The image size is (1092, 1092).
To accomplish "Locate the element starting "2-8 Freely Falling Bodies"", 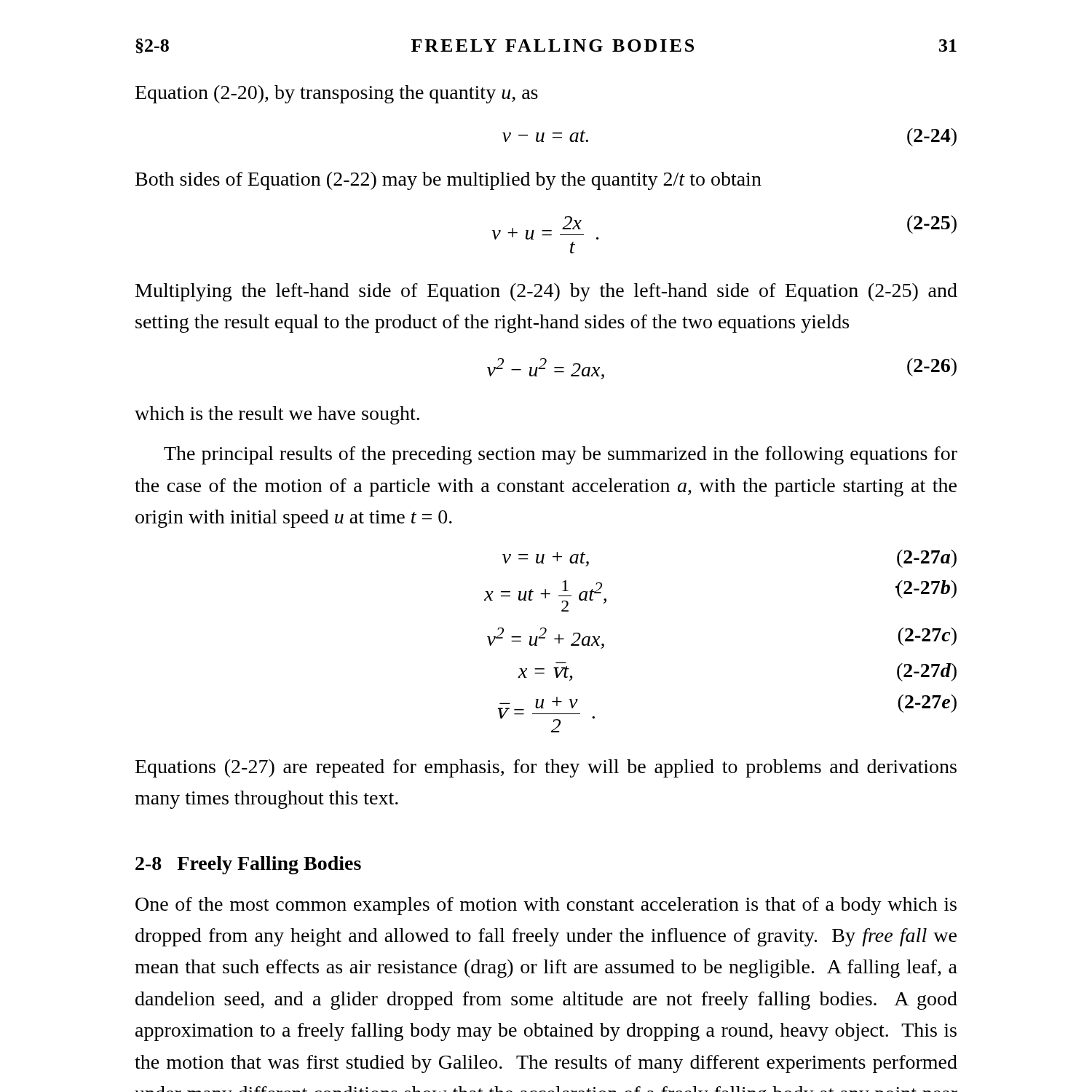I will (x=248, y=863).
